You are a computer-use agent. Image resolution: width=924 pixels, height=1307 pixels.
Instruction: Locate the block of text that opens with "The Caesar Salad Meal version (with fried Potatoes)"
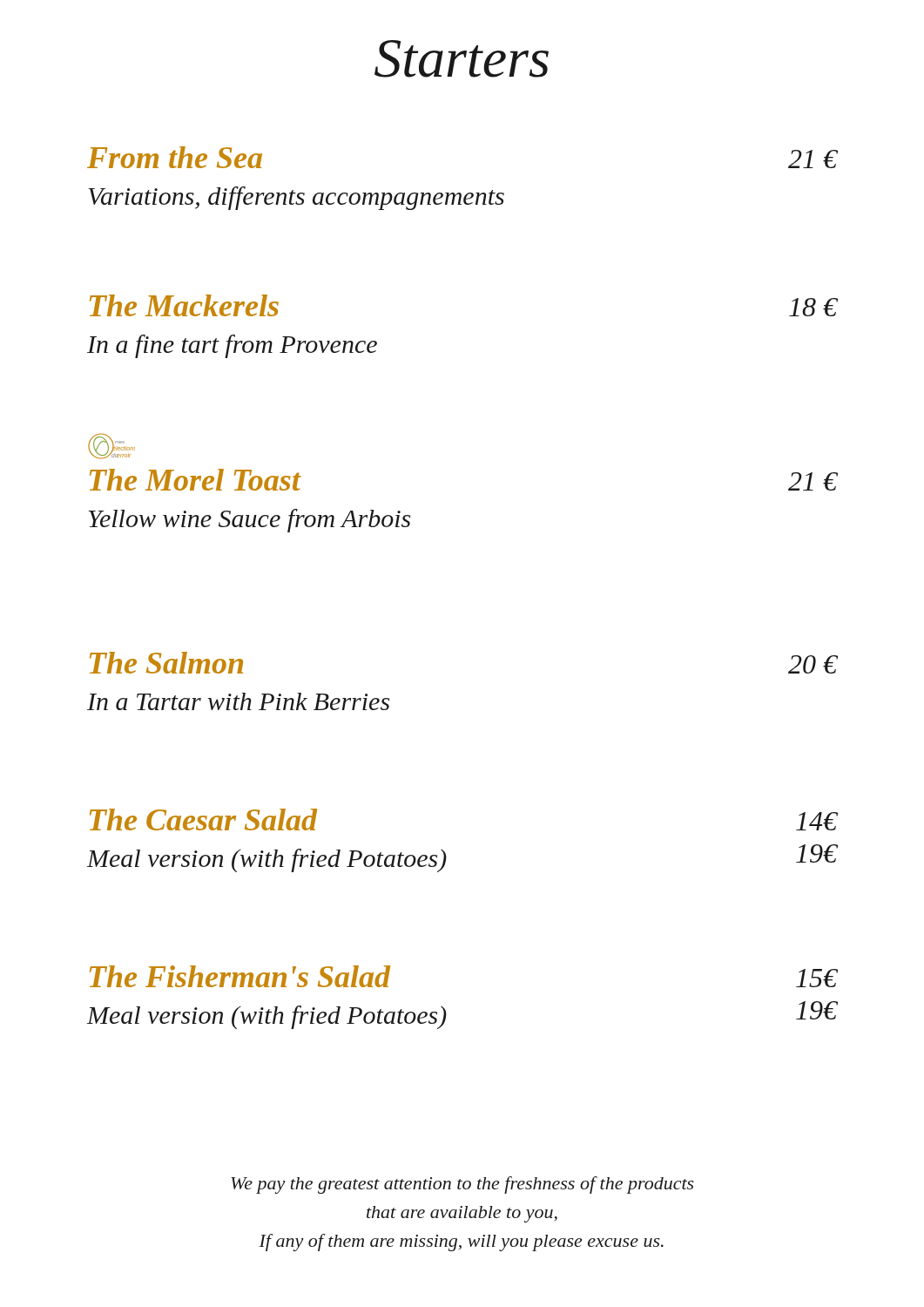[x=201, y=819]
